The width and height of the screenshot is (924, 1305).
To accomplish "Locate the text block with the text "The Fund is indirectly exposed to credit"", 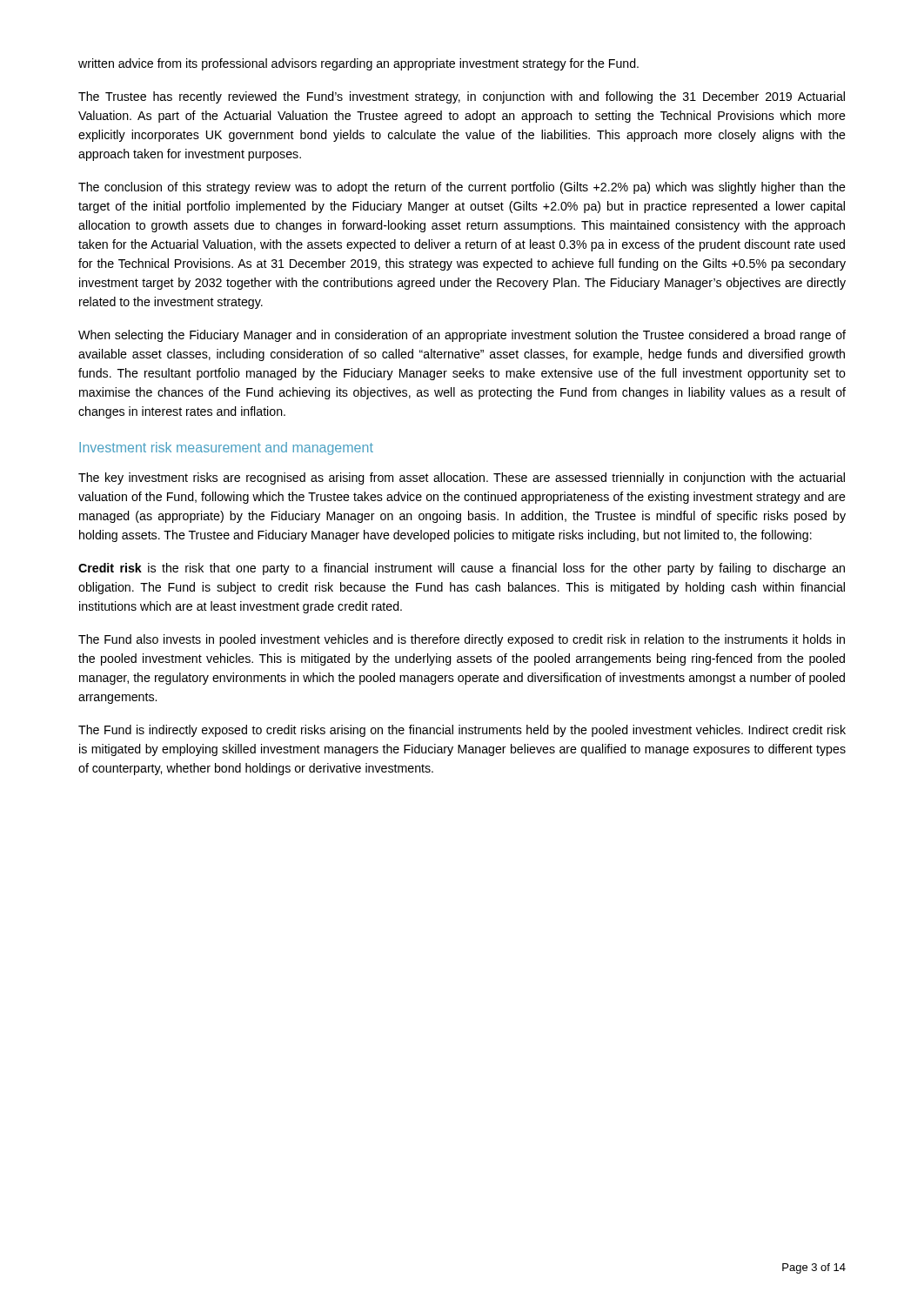I will click(462, 749).
